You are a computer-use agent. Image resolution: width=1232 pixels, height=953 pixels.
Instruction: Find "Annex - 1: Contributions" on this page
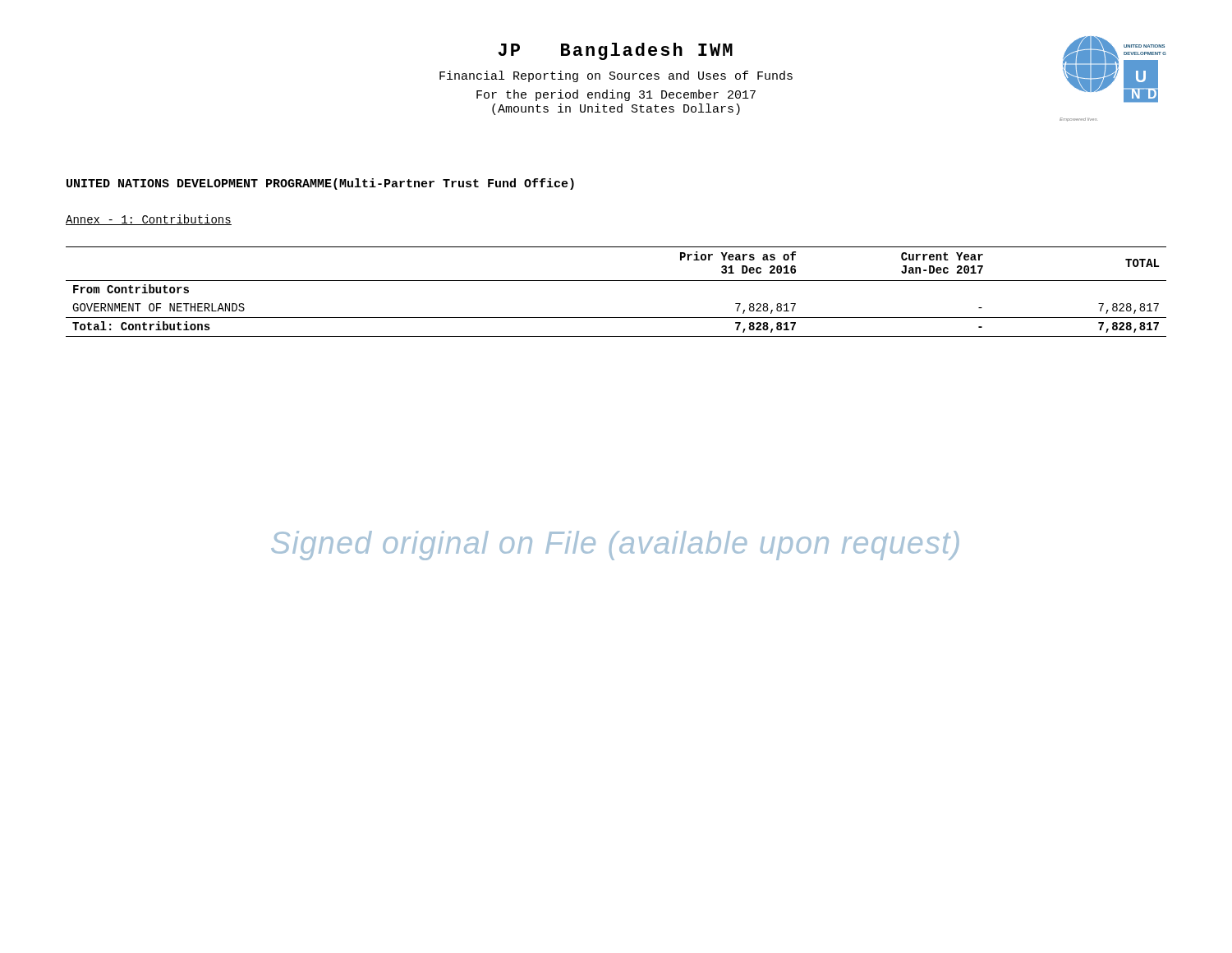tap(149, 220)
